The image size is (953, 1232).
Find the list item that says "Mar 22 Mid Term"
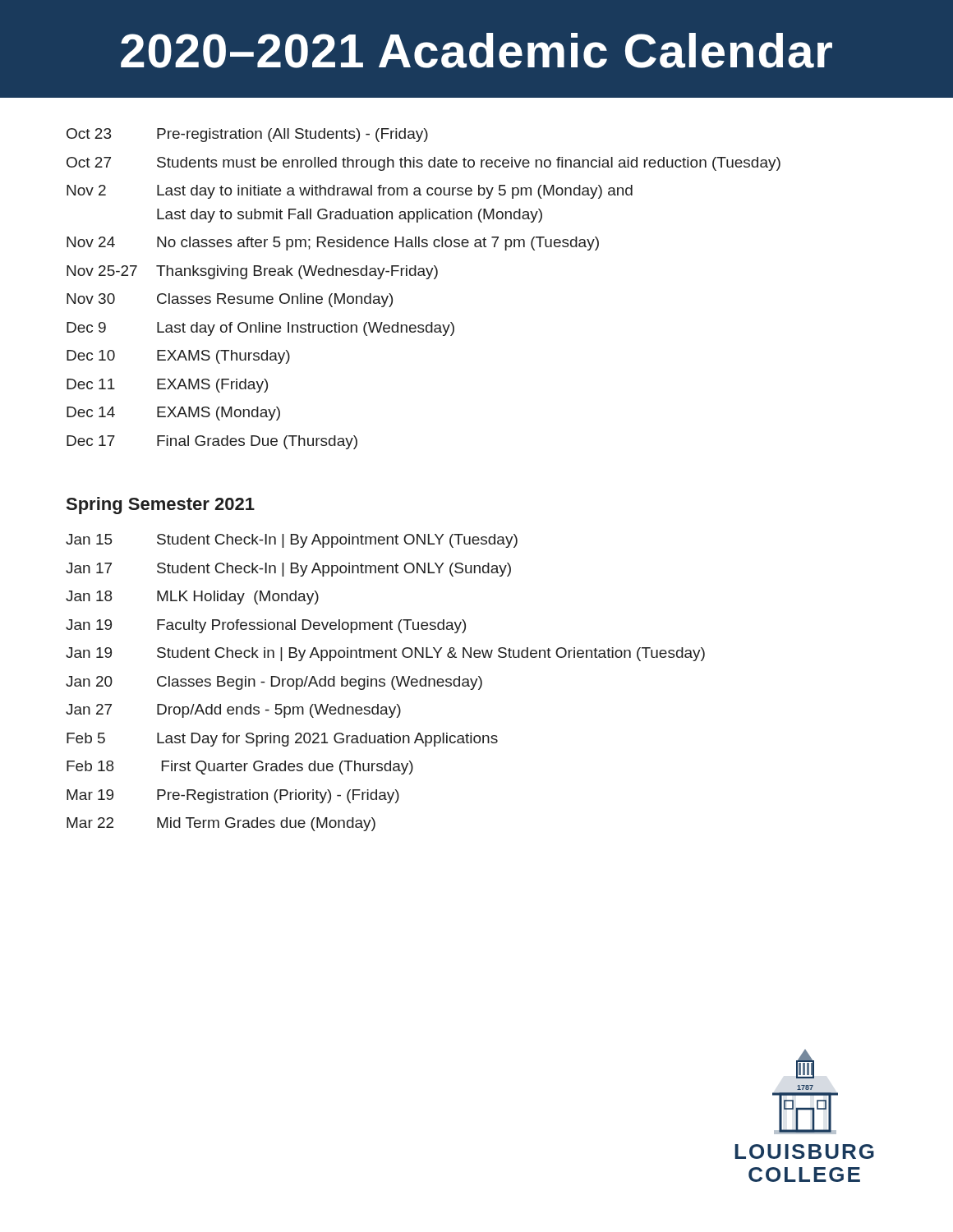221,823
